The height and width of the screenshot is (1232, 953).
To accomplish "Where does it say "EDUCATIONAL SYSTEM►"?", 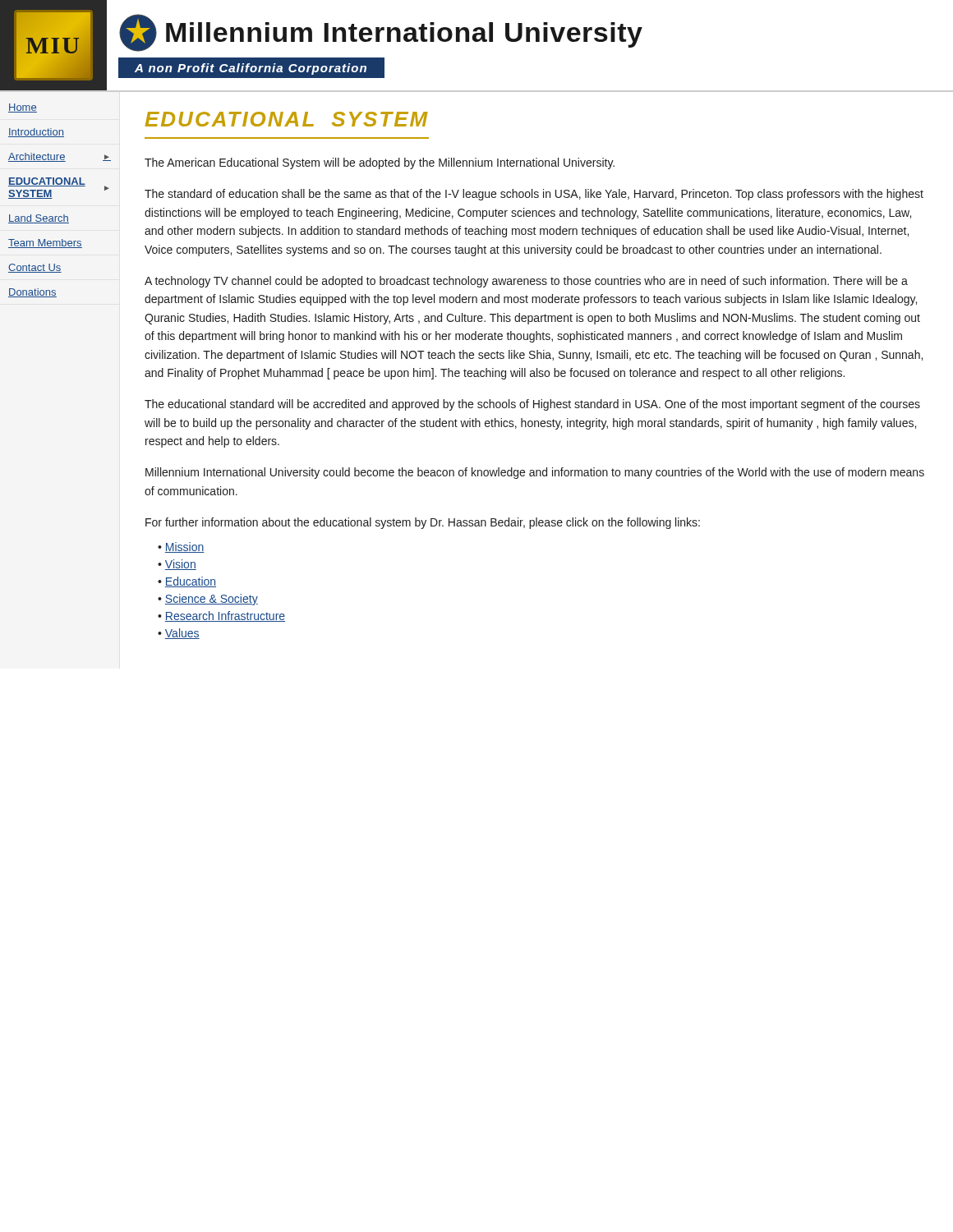I will click(60, 187).
